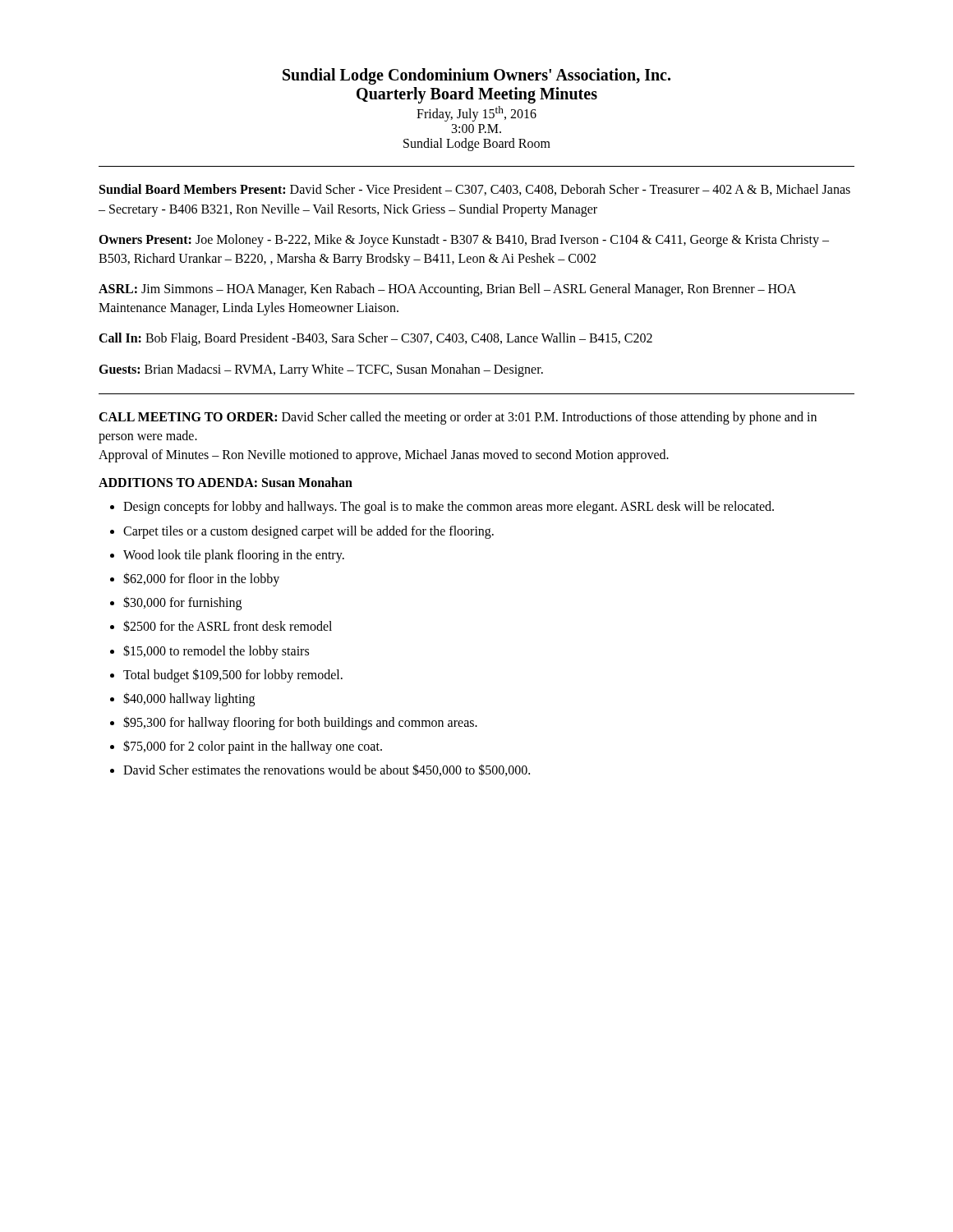Click the passage that begins "$95,300 for hallway flooring for"

[x=476, y=723]
